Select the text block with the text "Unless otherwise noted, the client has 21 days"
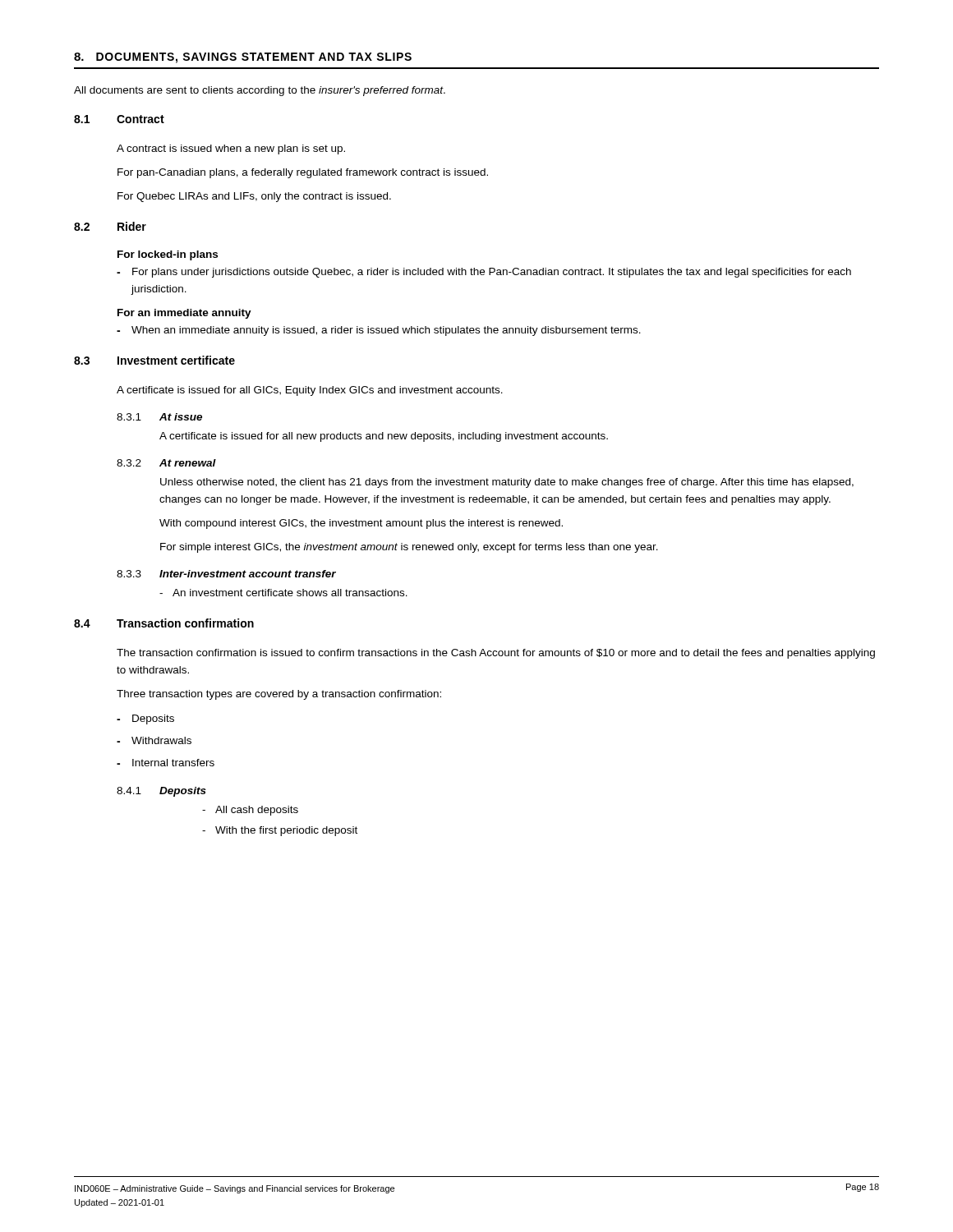This screenshot has width=953, height=1232. 507,490
